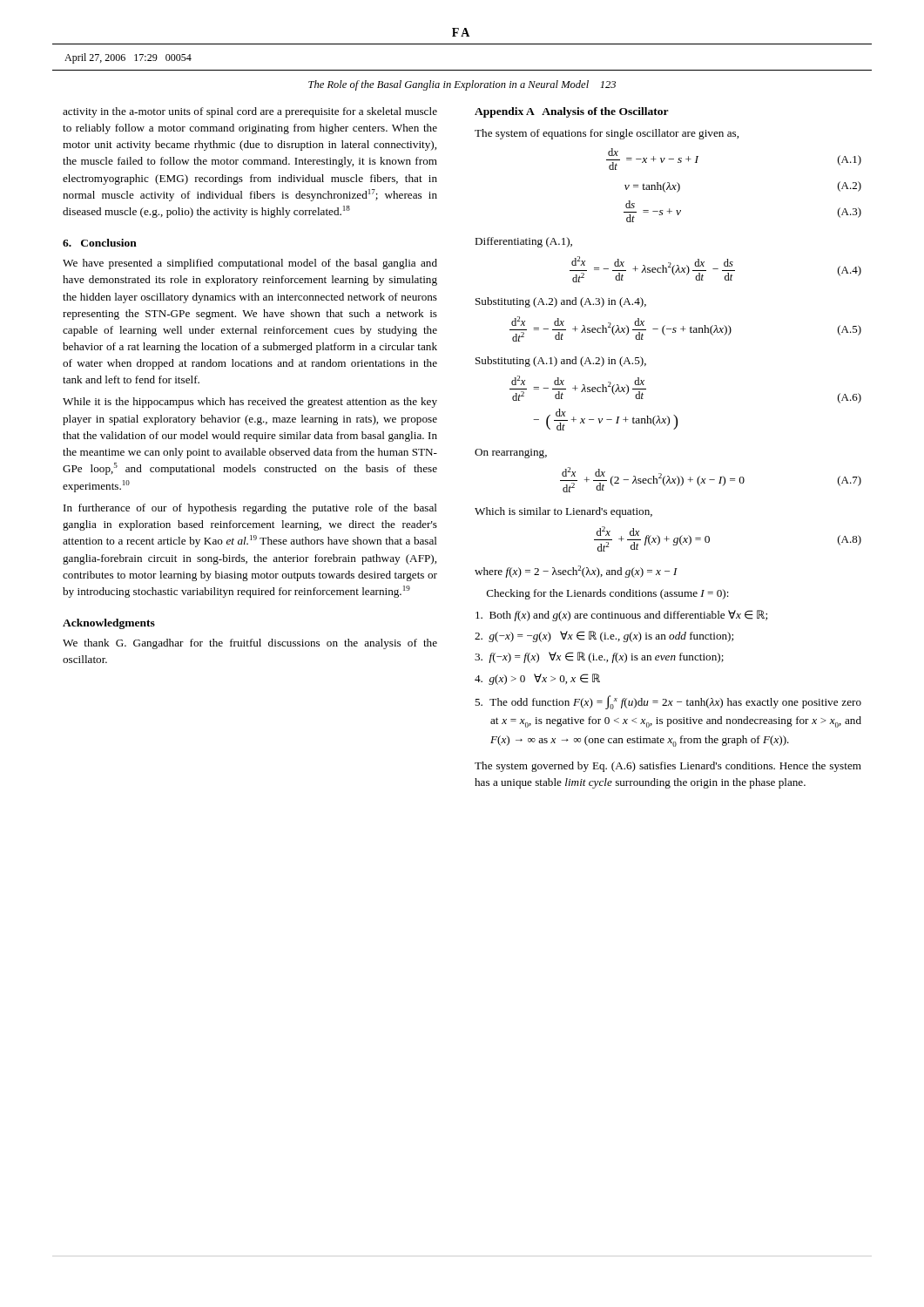This screenshot has height=1307, width=924.
Task: Where is the passage that starts "Which is similar to"?
Action: click(x=564, y=511)
